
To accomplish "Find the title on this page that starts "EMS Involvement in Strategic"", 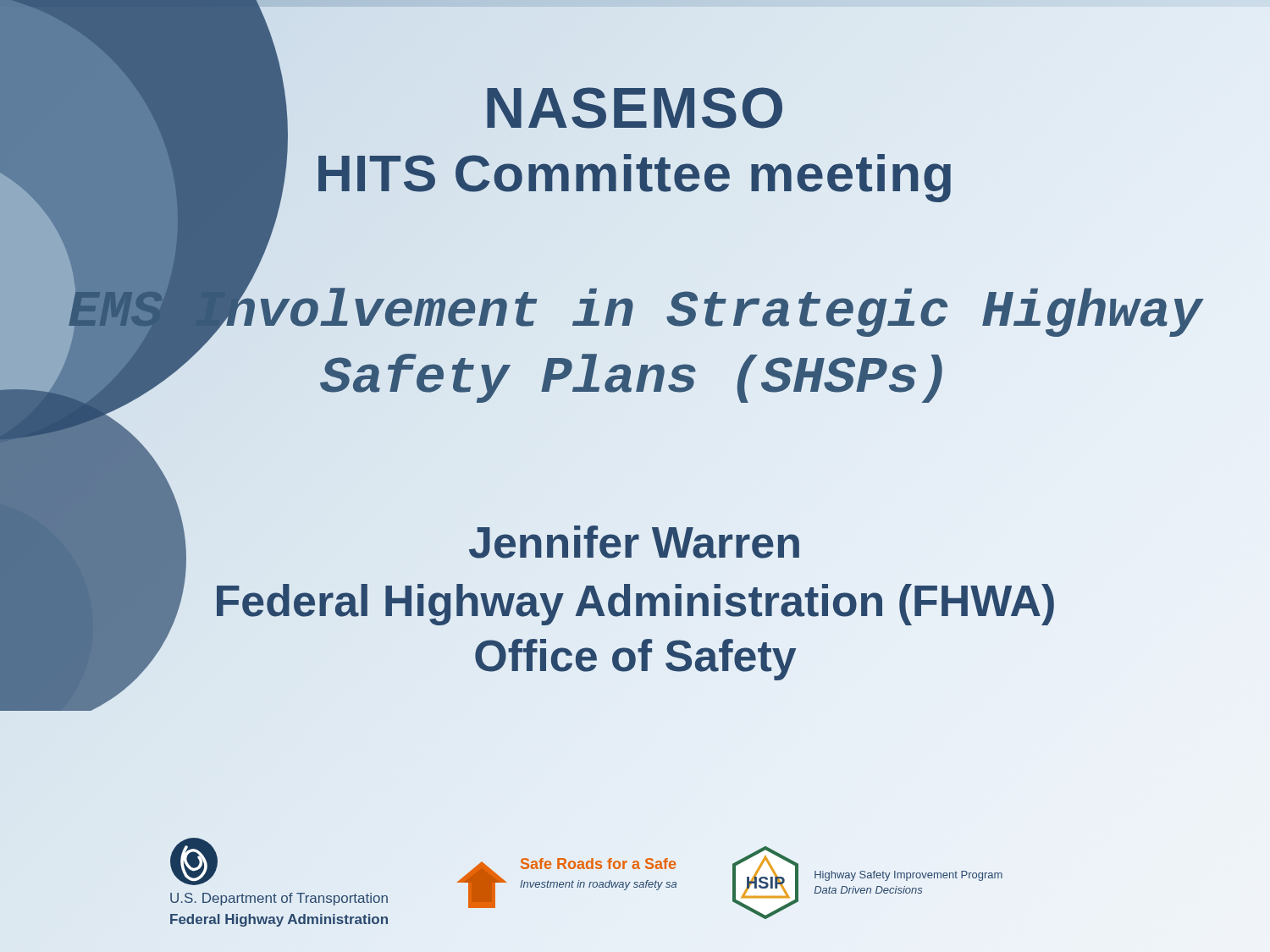I will click(x=635, y=345).
